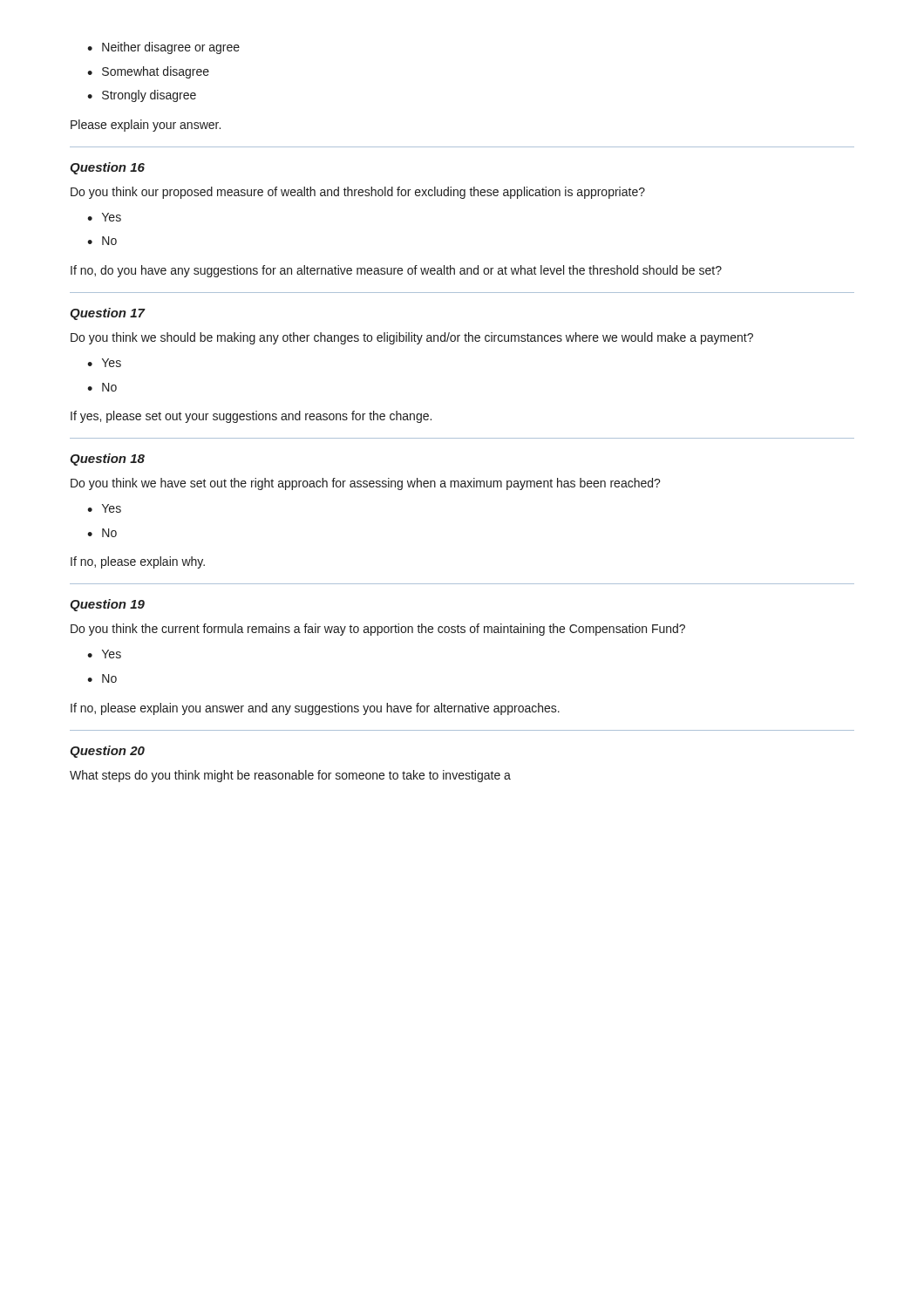Find the passage starting "•Strongly disagree"
Image resolution: width=924 pixels, height=1308 pixels.
coord(142,98)
